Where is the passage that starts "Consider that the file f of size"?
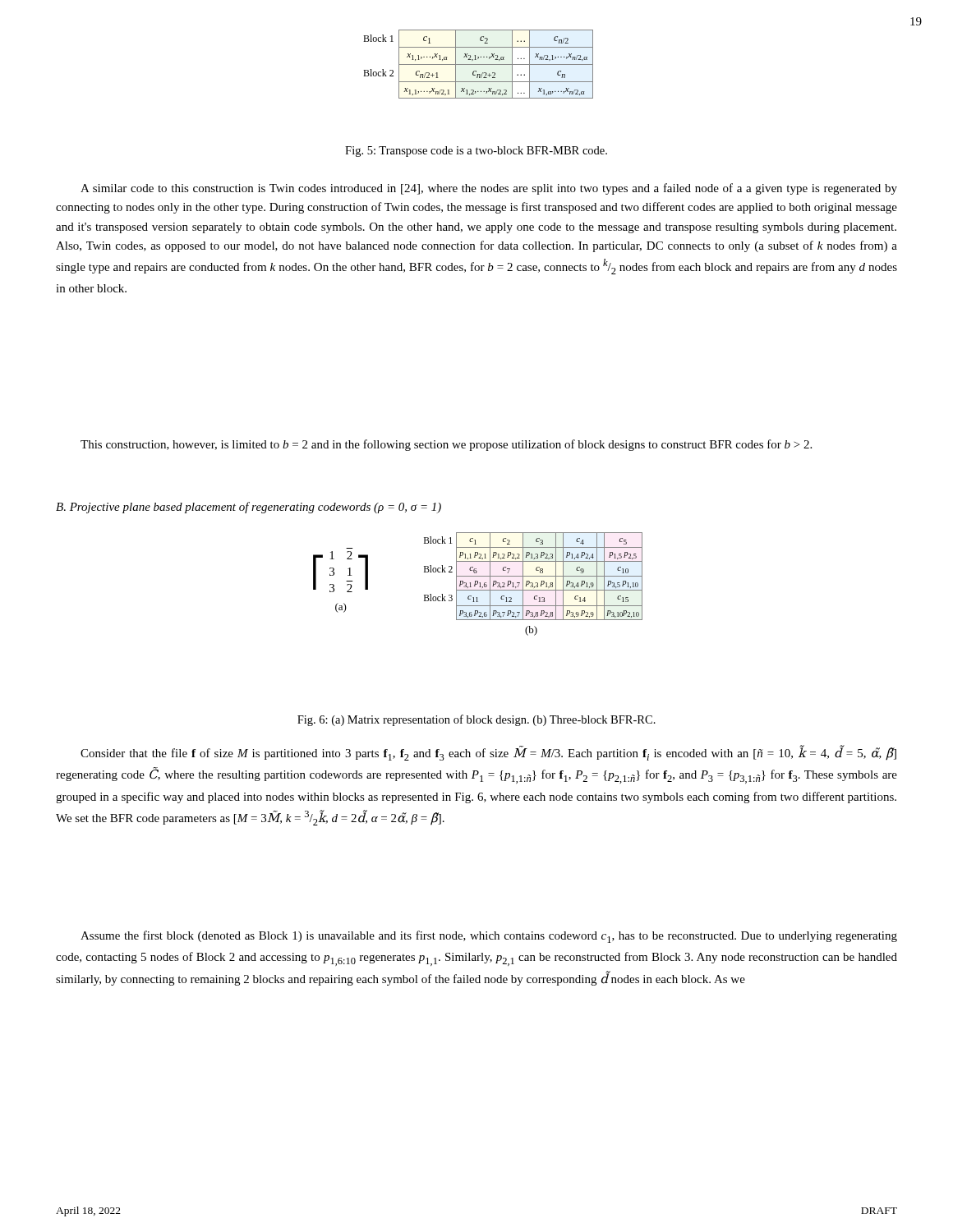The width and height of the screenshot is (953, 1232). coord(476,787)
